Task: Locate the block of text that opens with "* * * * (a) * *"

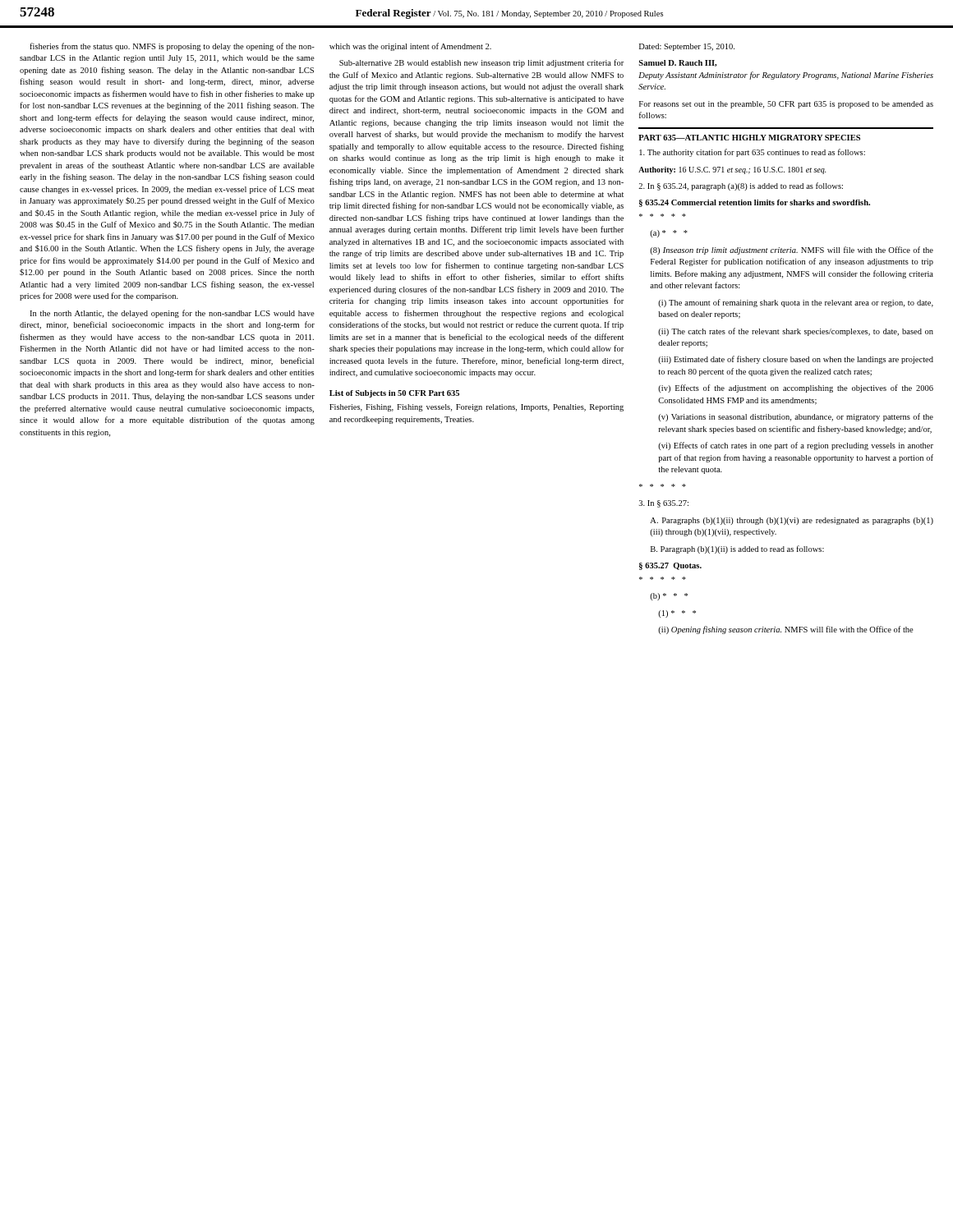Action: [x=786, y=383]
